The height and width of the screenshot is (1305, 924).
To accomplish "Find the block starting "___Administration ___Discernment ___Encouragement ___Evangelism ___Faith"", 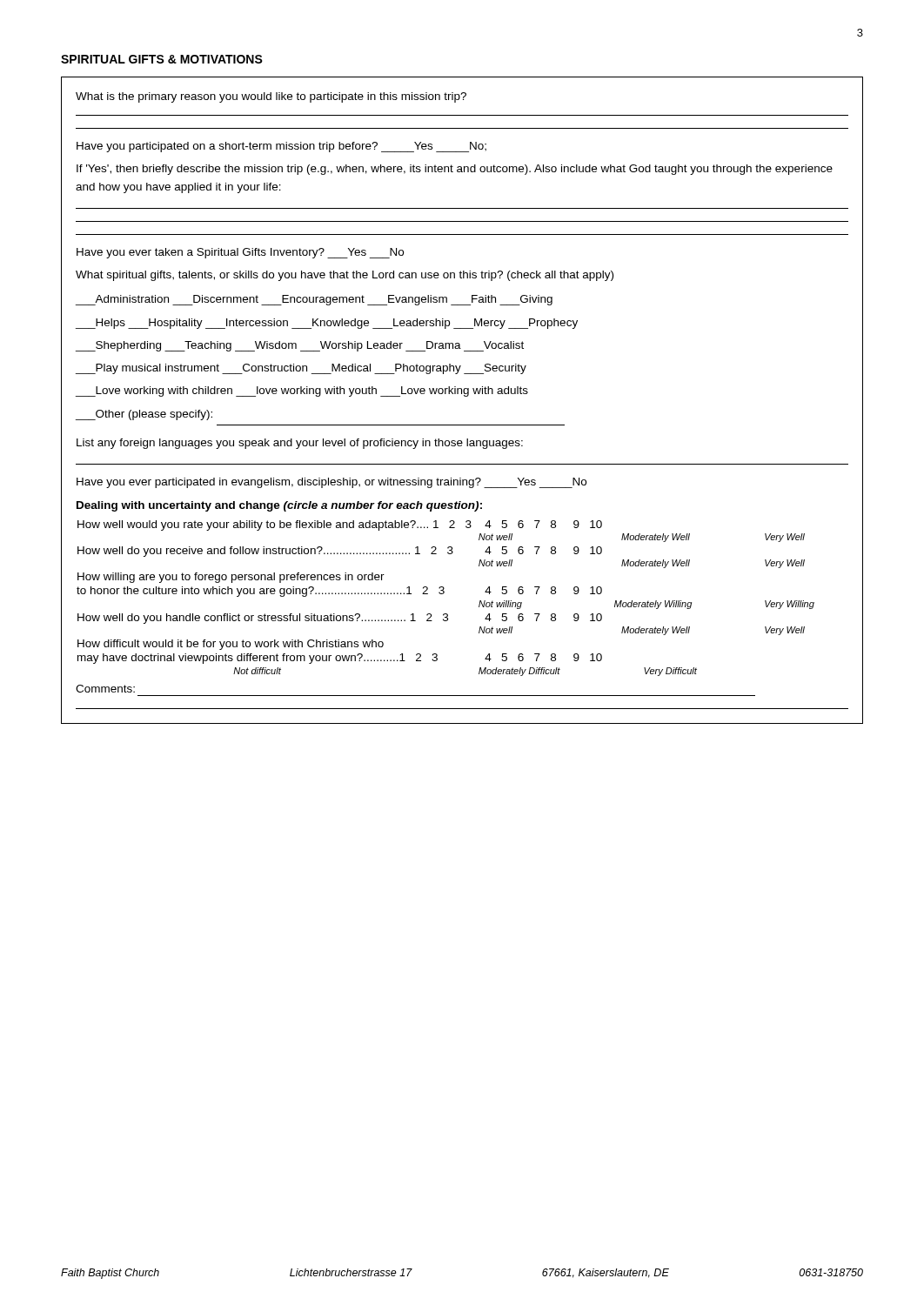I will 314,299.
